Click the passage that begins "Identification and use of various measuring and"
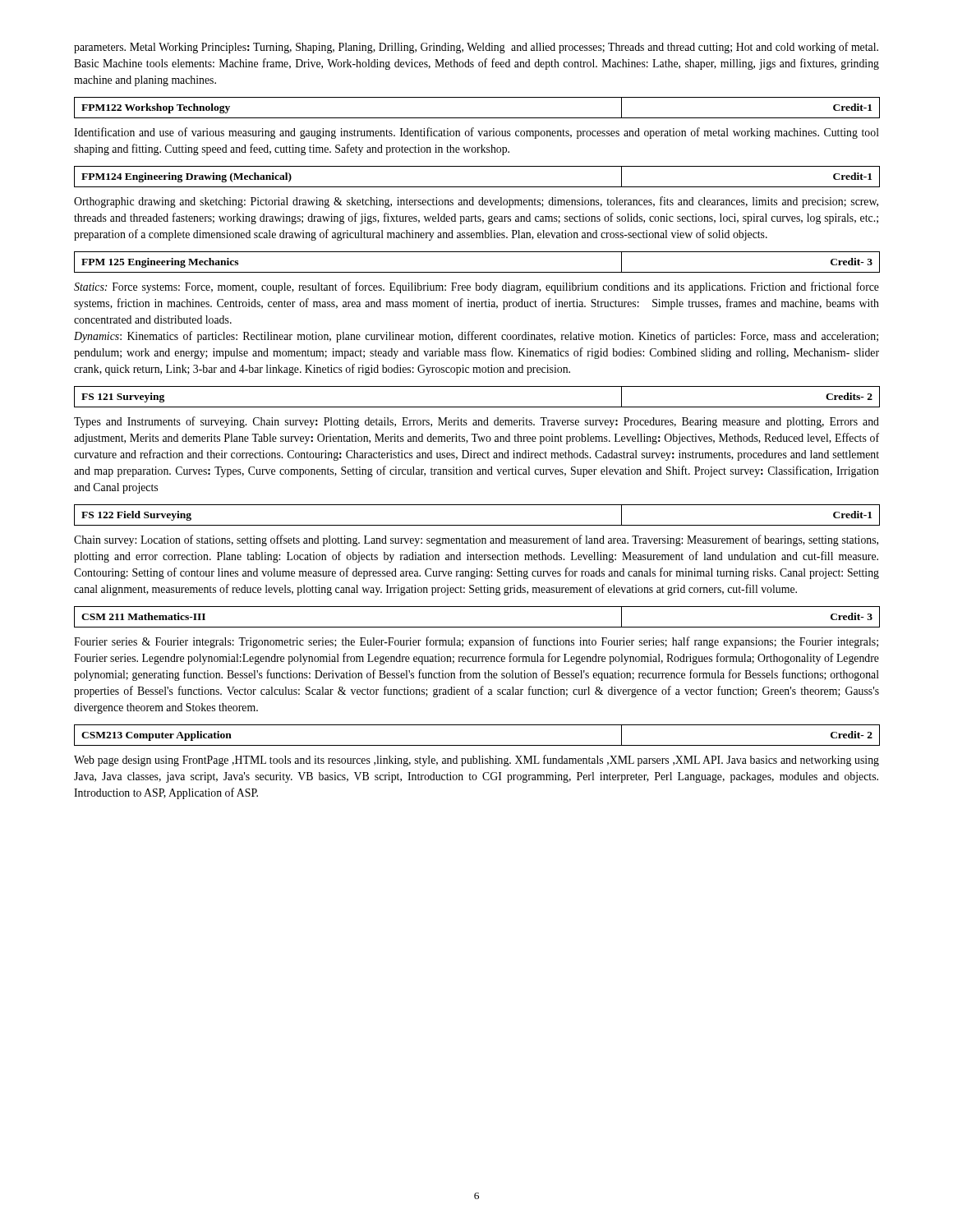 (476, 141)
